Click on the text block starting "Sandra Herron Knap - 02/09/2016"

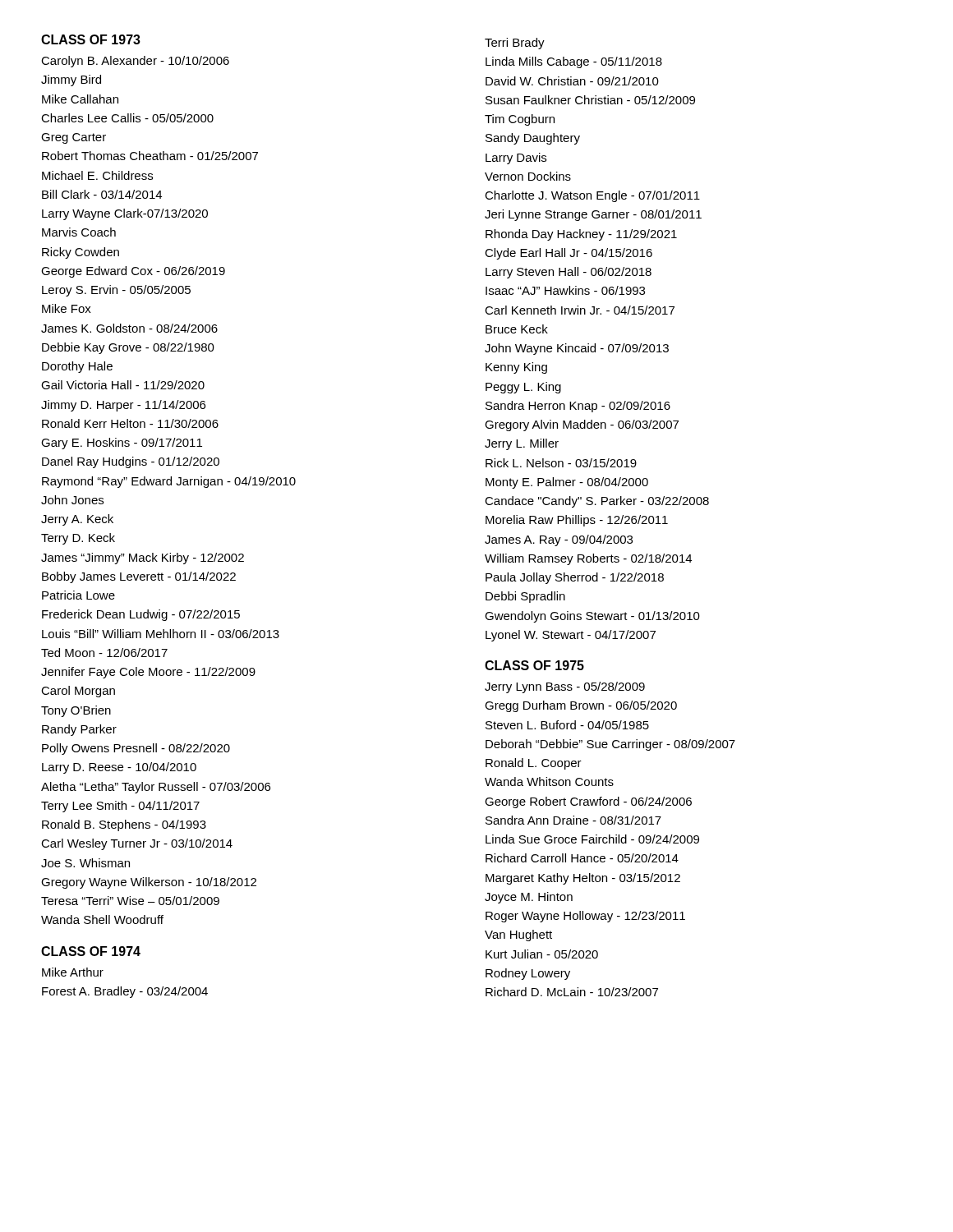[578, 405]
